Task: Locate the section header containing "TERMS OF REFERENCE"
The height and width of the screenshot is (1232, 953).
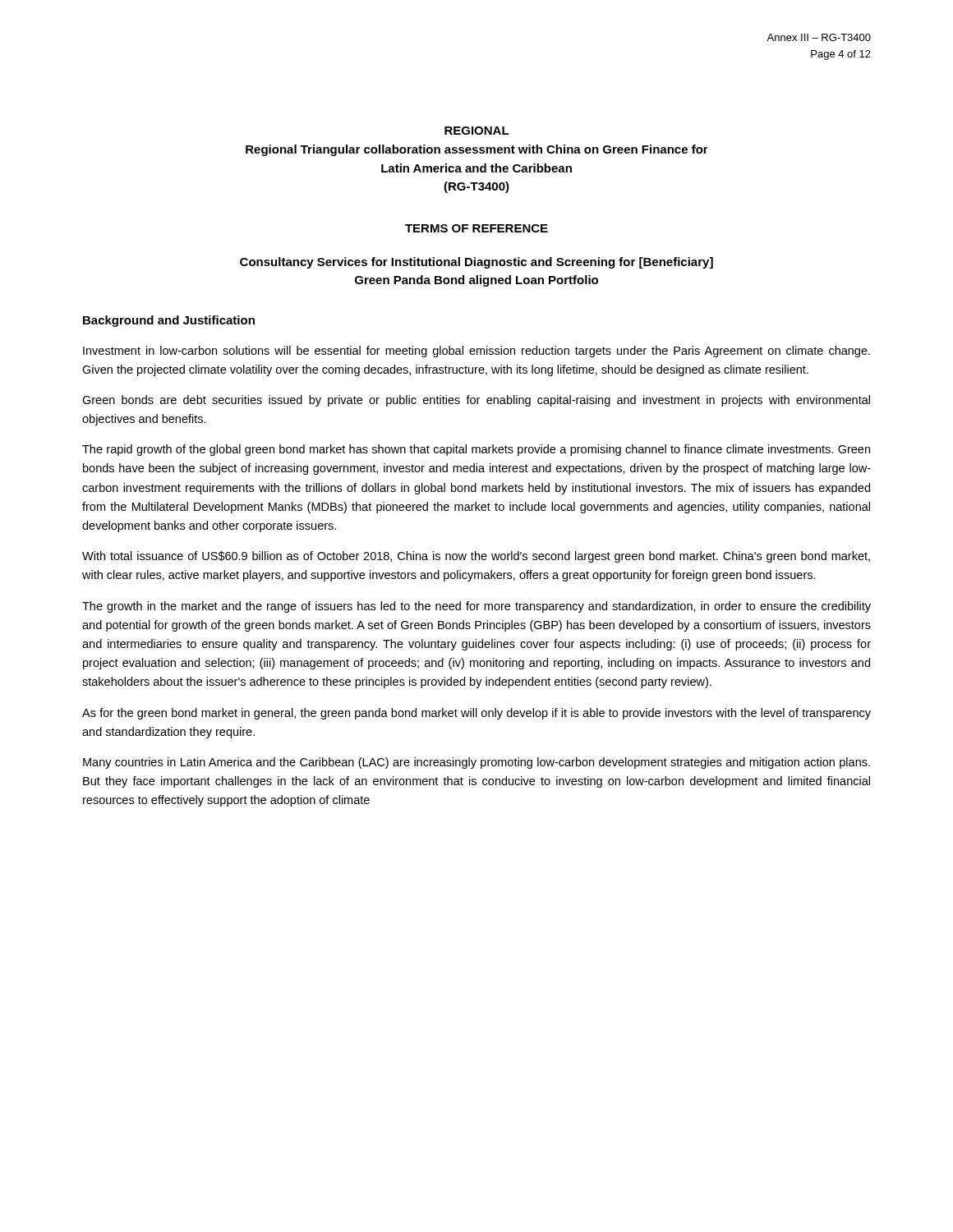Action: pos(476,227)
